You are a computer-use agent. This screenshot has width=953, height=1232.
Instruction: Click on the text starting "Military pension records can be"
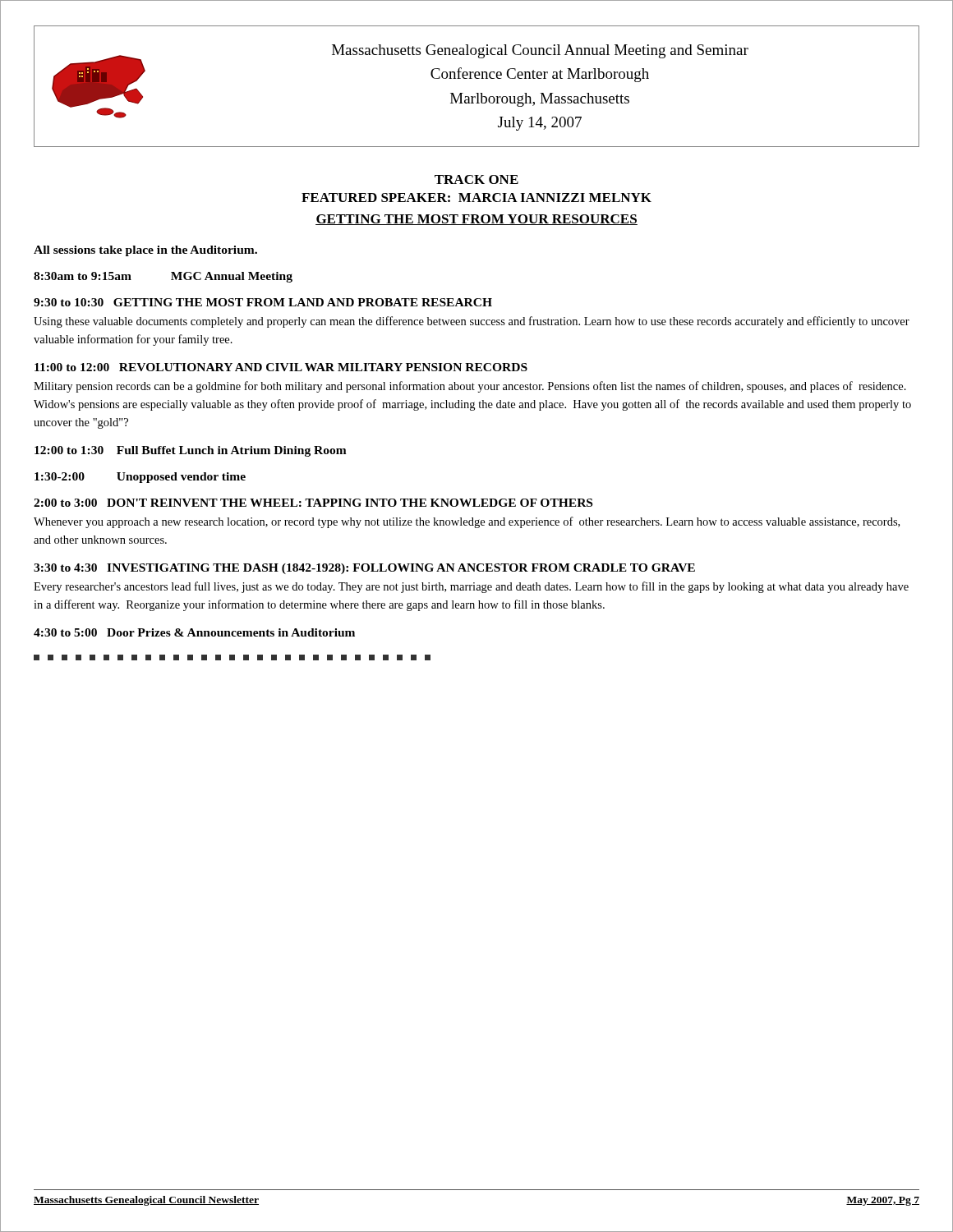click(x=472, y=404)
